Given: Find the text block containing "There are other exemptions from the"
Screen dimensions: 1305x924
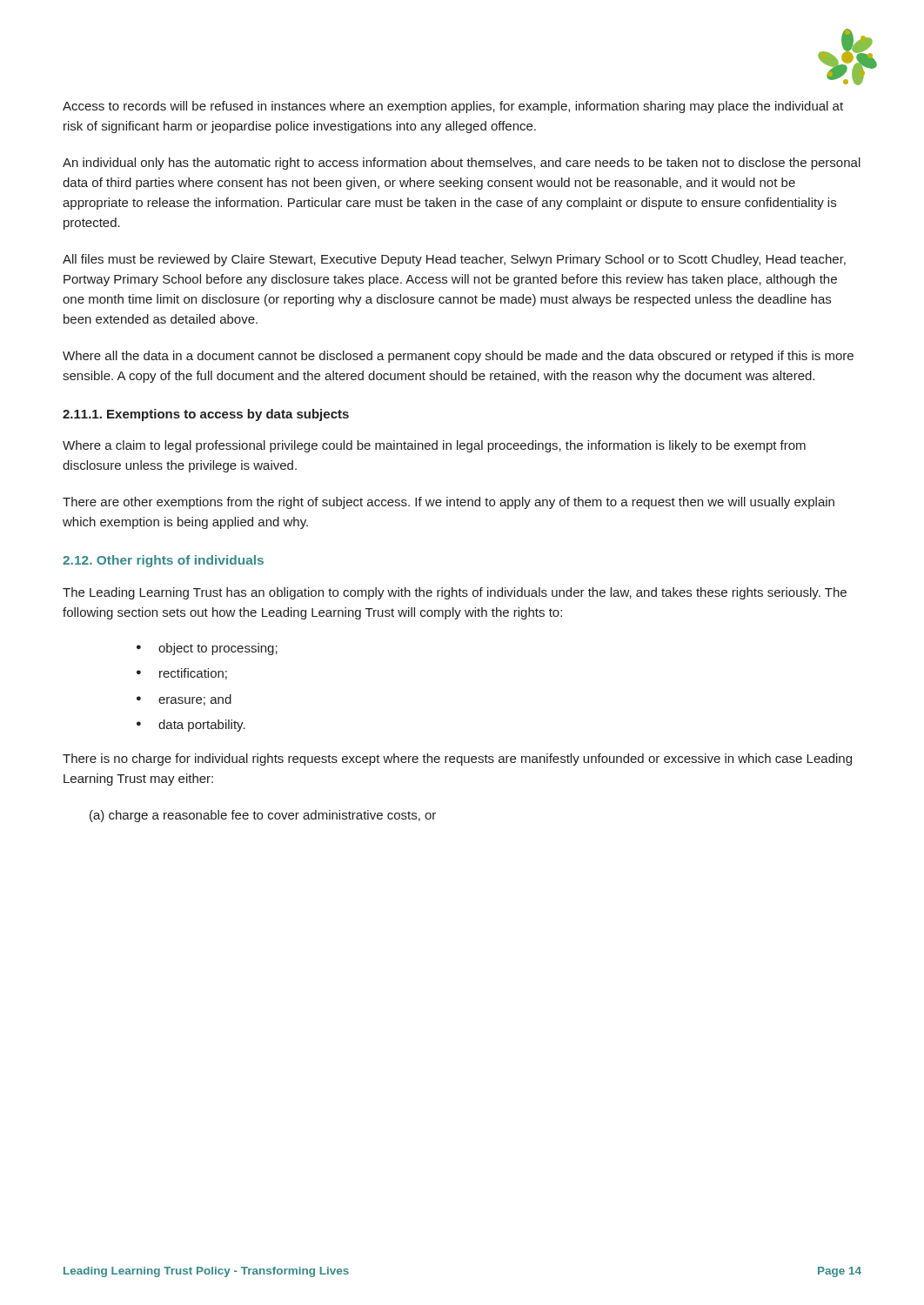Looking at the screenshot, I should [462, 511].
